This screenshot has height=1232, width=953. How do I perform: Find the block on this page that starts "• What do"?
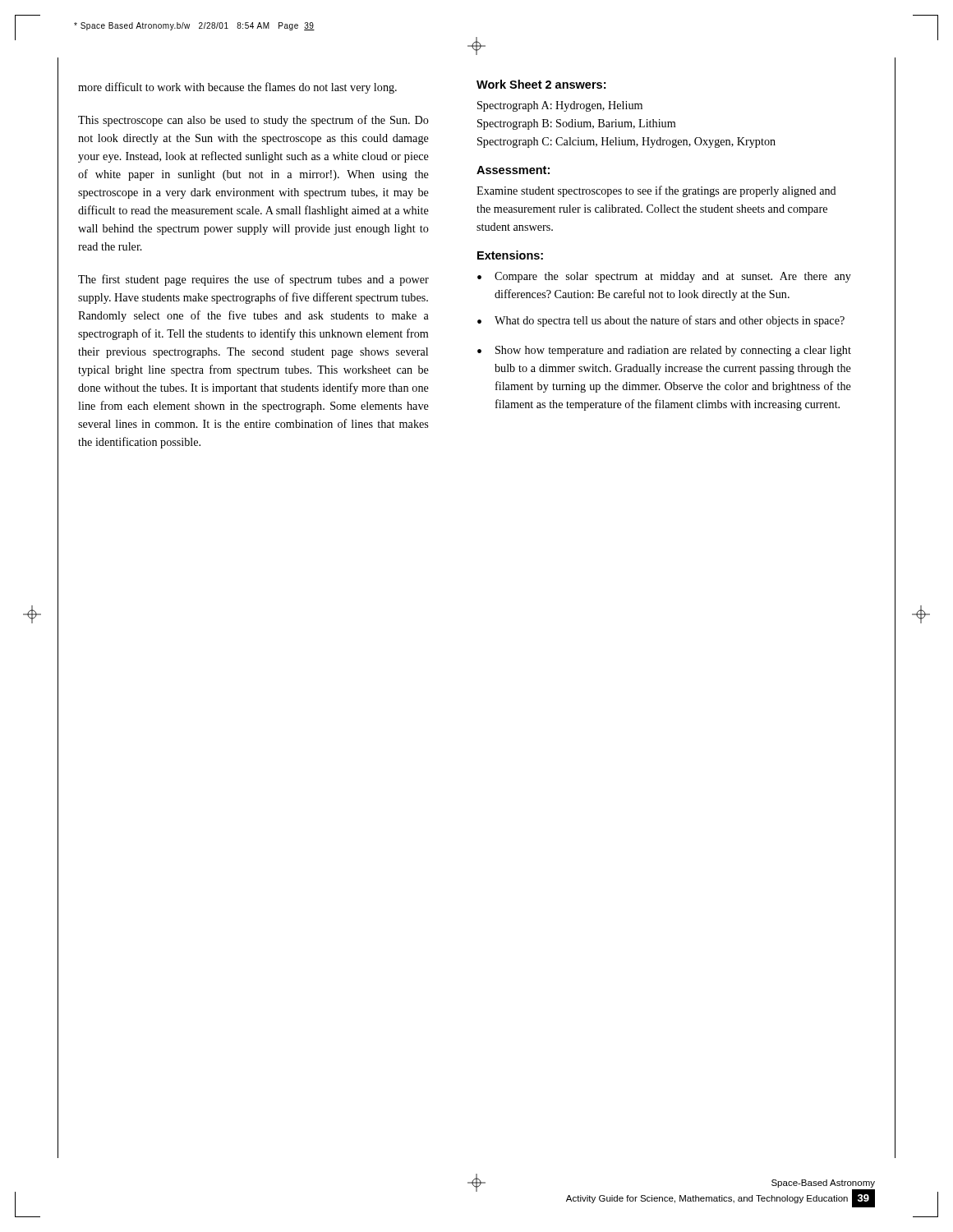(x=664, y=322)
